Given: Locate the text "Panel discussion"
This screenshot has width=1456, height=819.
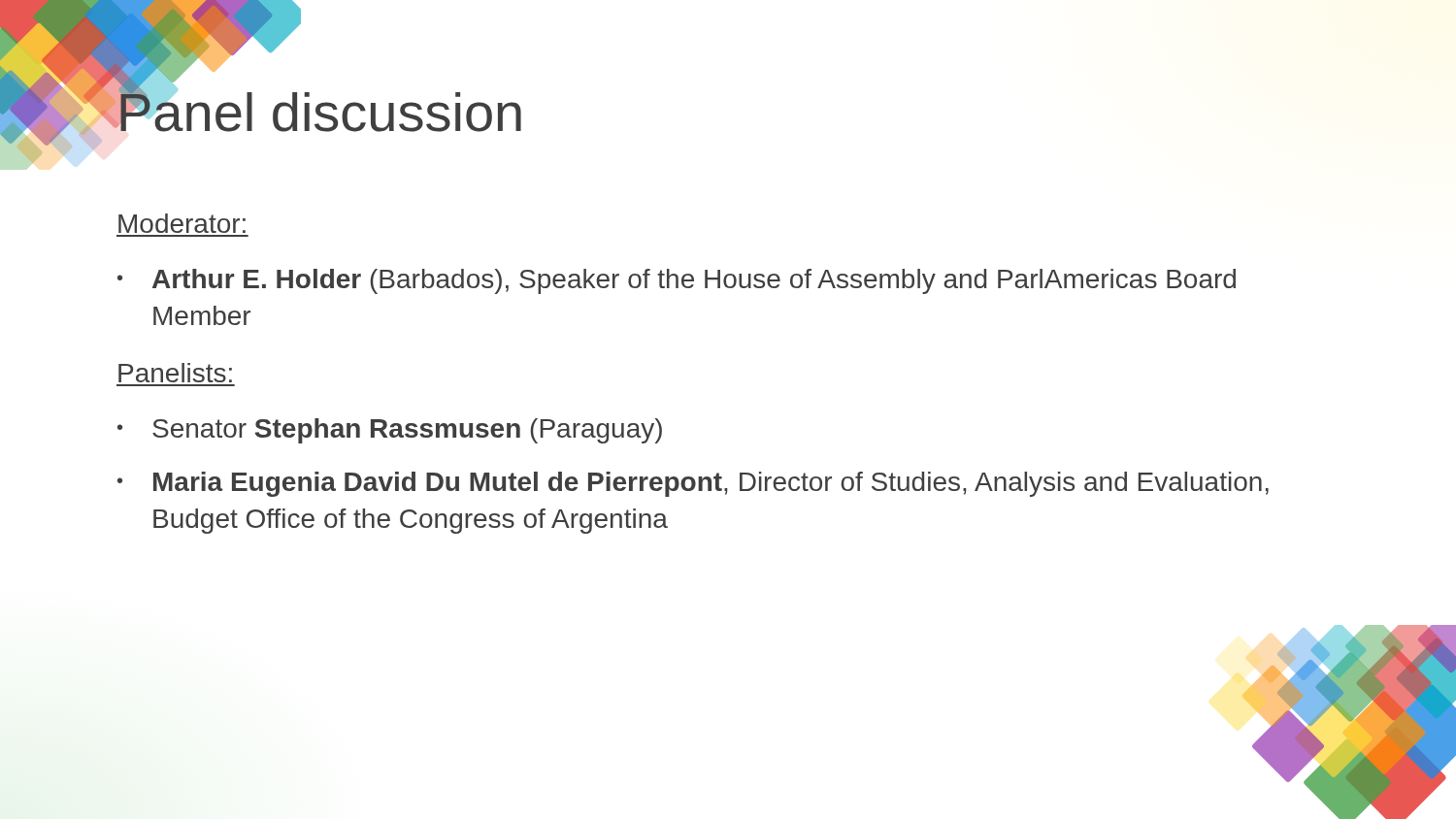Looking at the screenshot, I should click(x=320, y=112).
